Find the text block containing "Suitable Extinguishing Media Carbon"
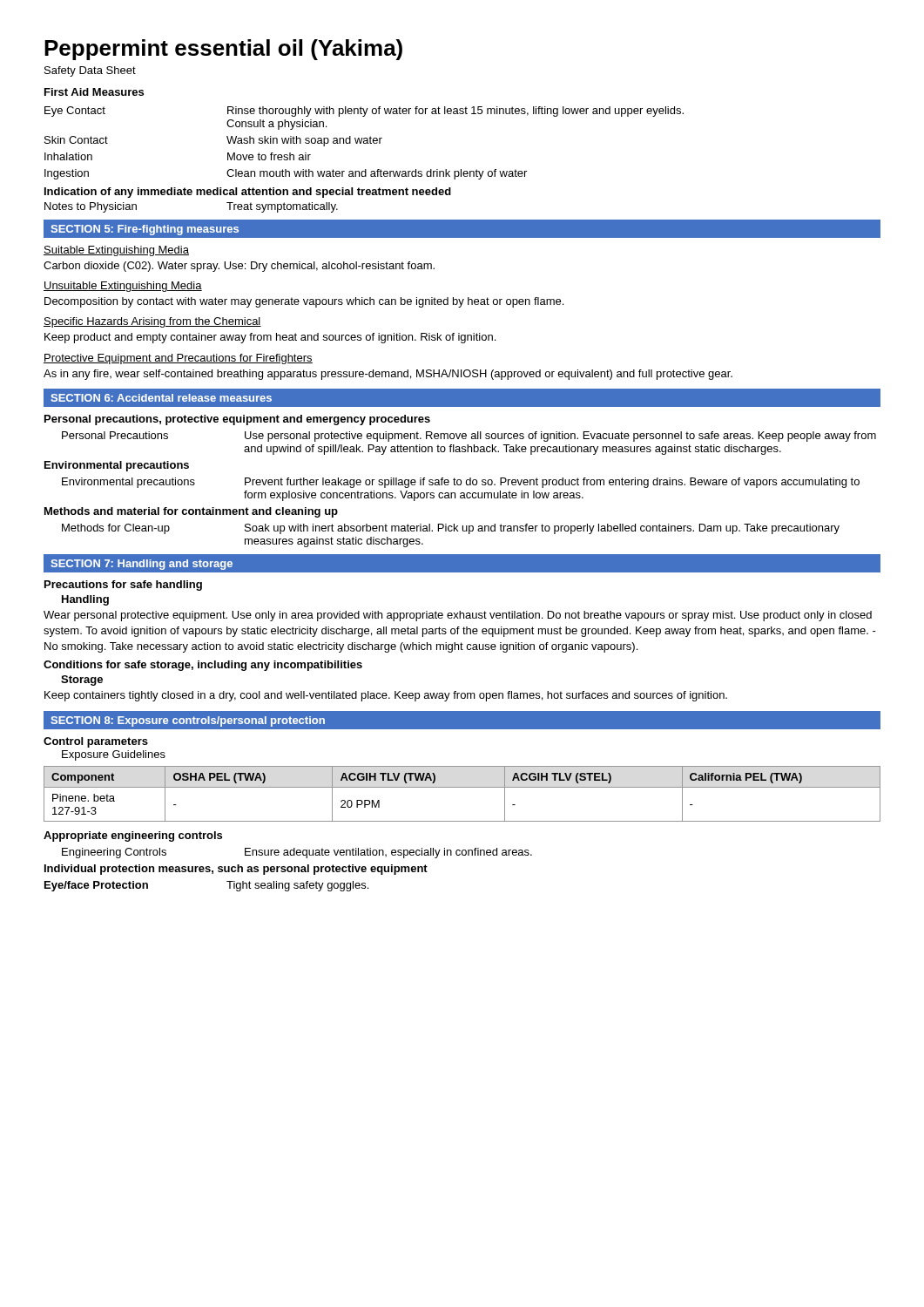 point(116,251)
